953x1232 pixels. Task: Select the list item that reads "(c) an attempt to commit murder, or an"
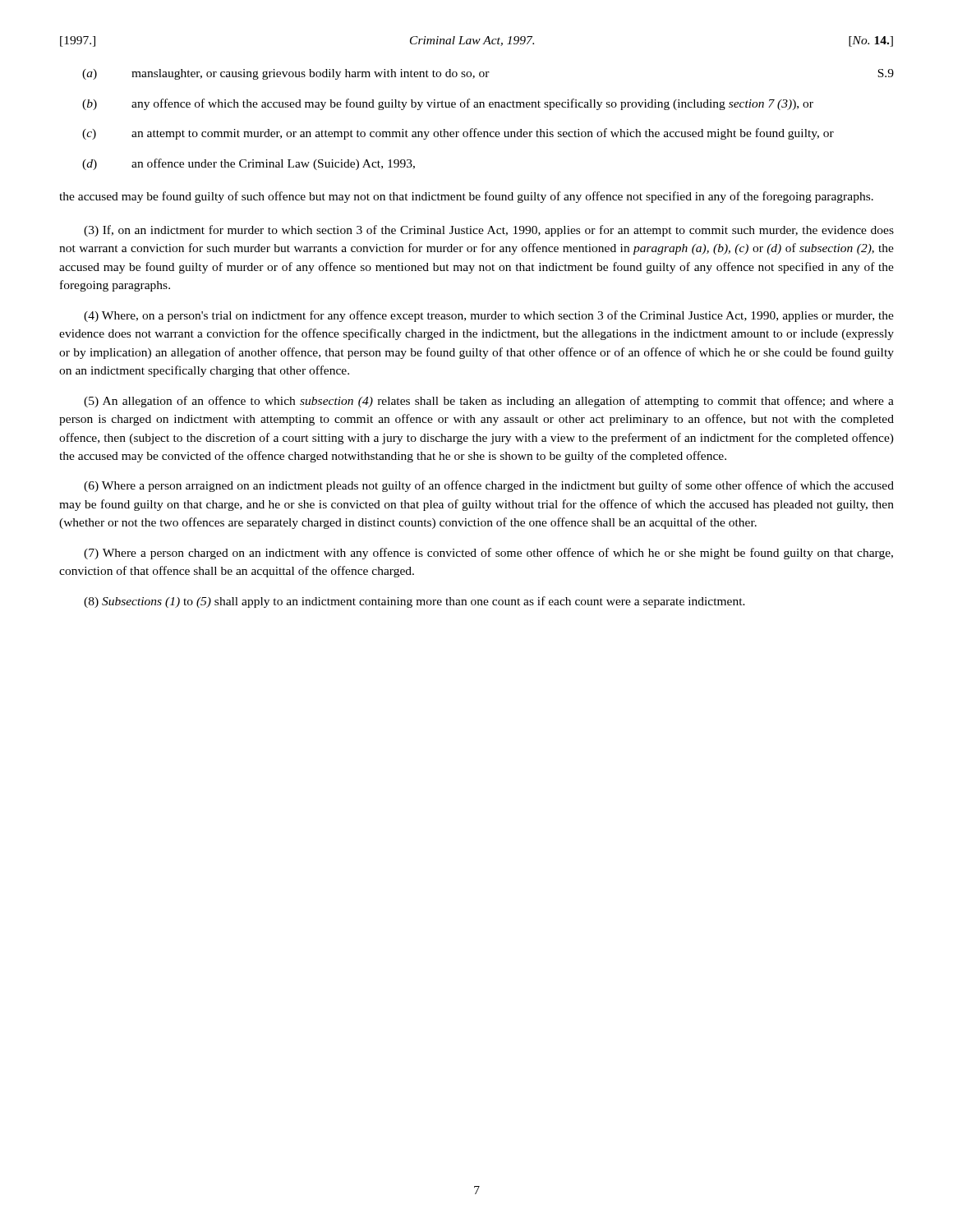tap(476, 134)
